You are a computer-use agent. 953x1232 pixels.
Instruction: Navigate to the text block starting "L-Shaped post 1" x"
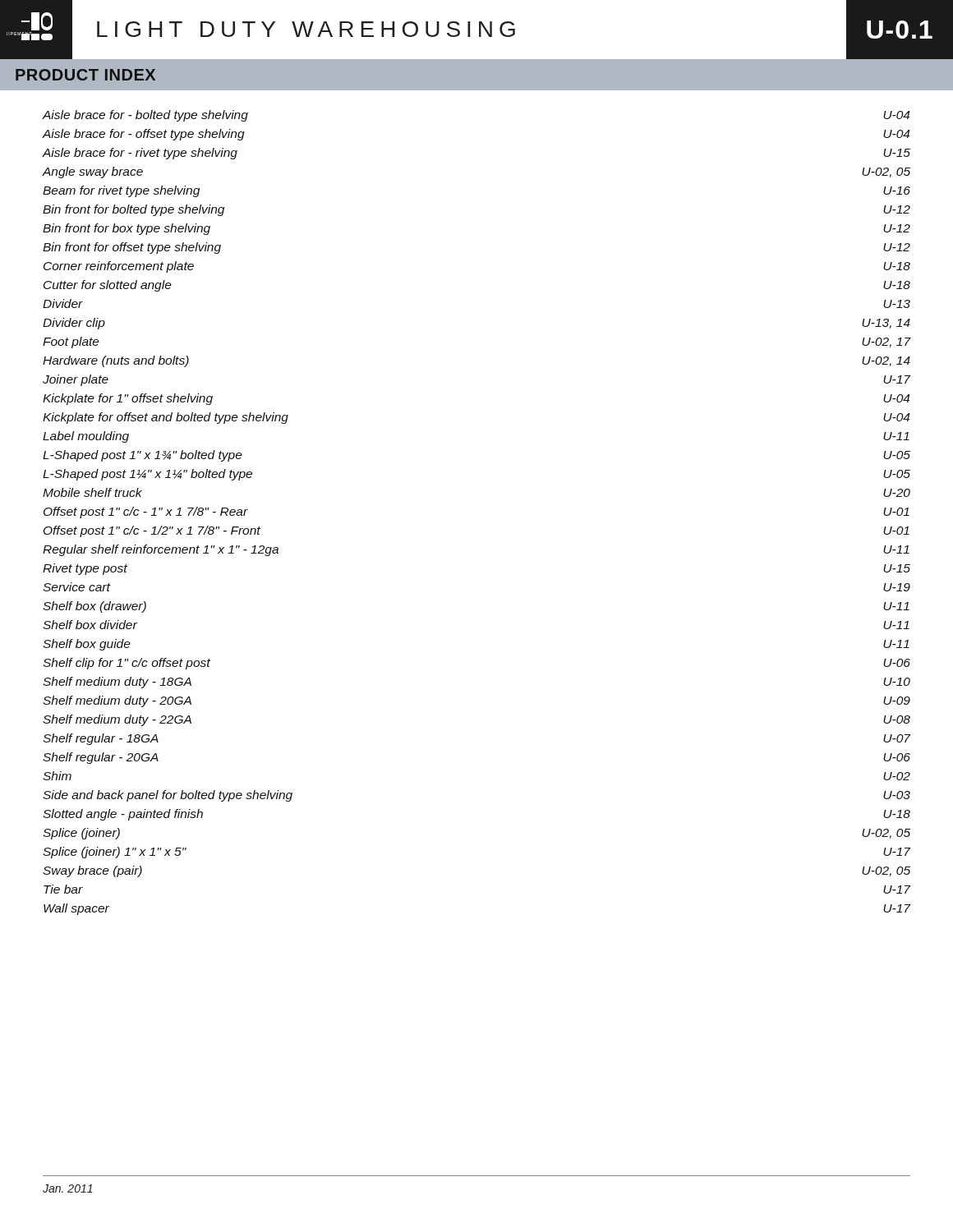coord(147,455)
